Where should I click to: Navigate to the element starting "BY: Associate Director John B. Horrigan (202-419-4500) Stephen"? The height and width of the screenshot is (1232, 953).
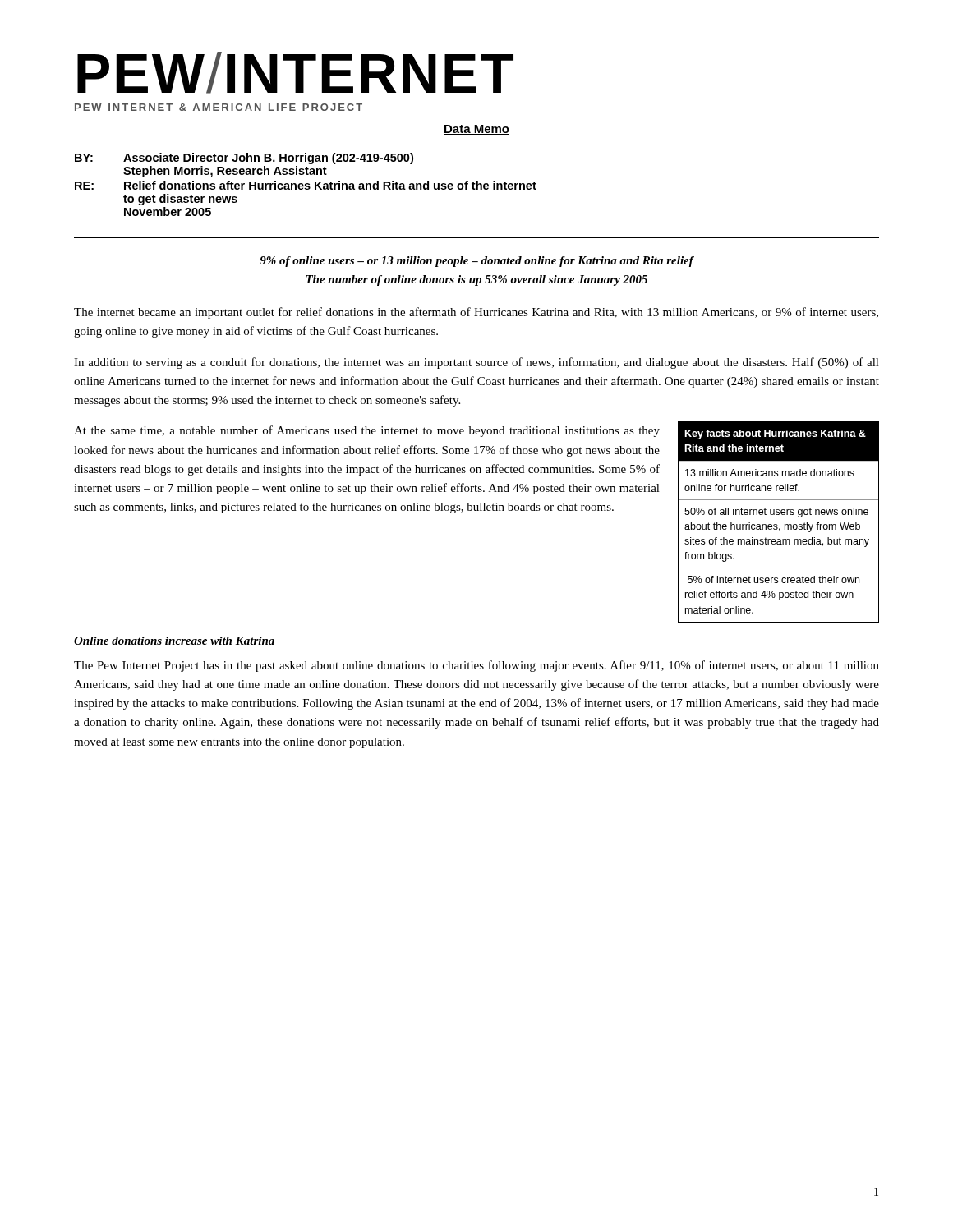point(476,185)
